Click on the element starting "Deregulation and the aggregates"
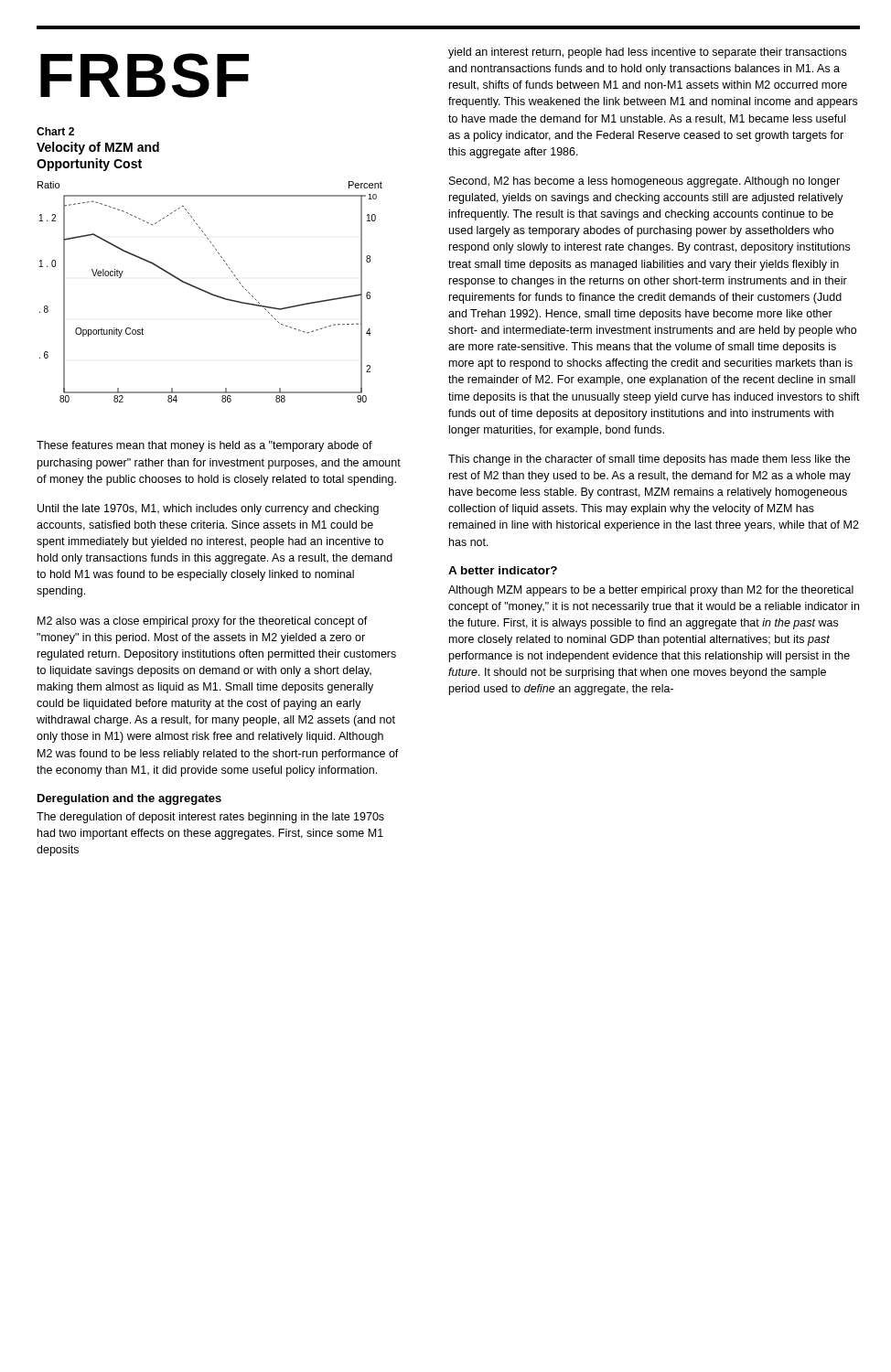 tap(129, 798)
